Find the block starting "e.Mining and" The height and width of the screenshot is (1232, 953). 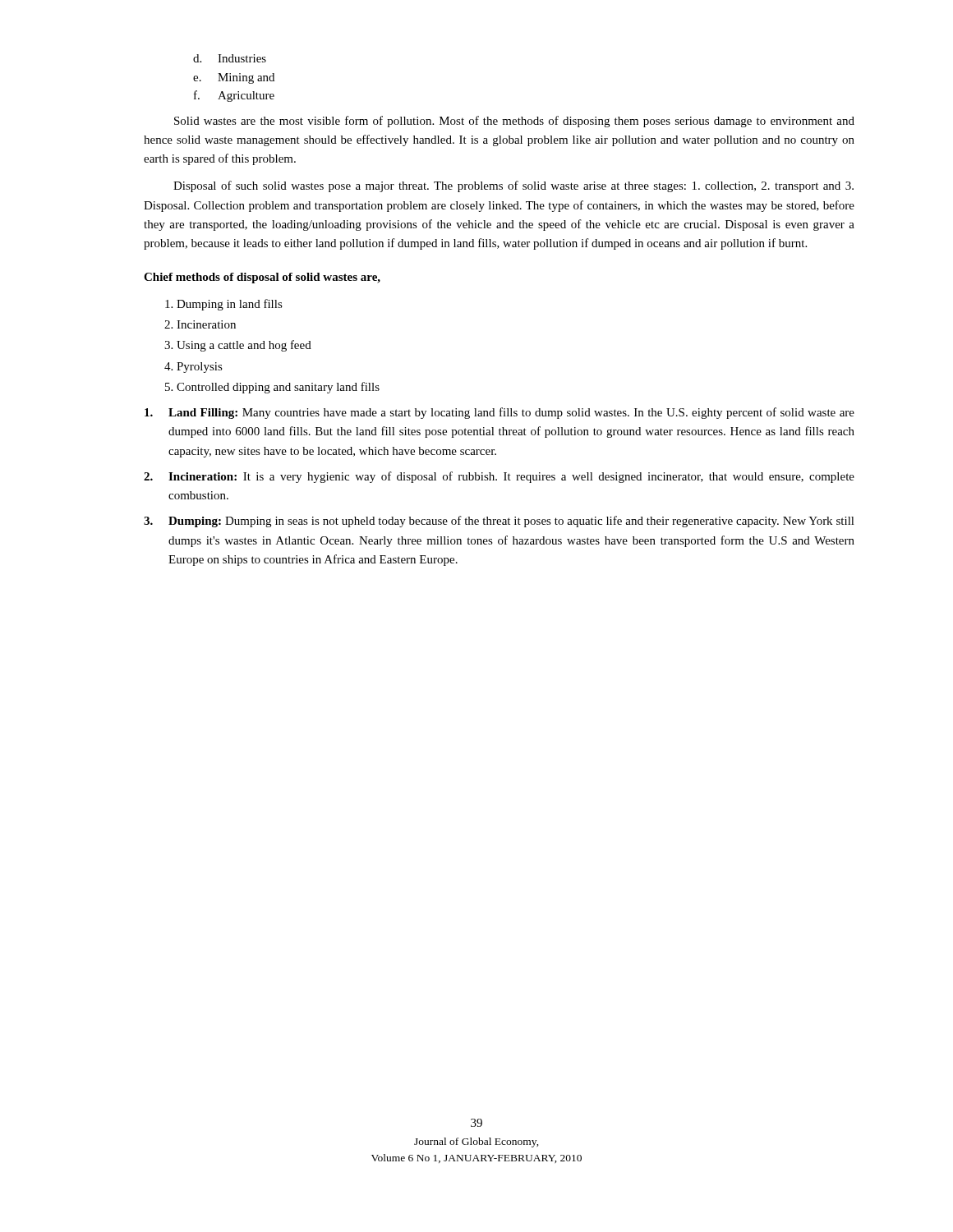coord(234,77)
